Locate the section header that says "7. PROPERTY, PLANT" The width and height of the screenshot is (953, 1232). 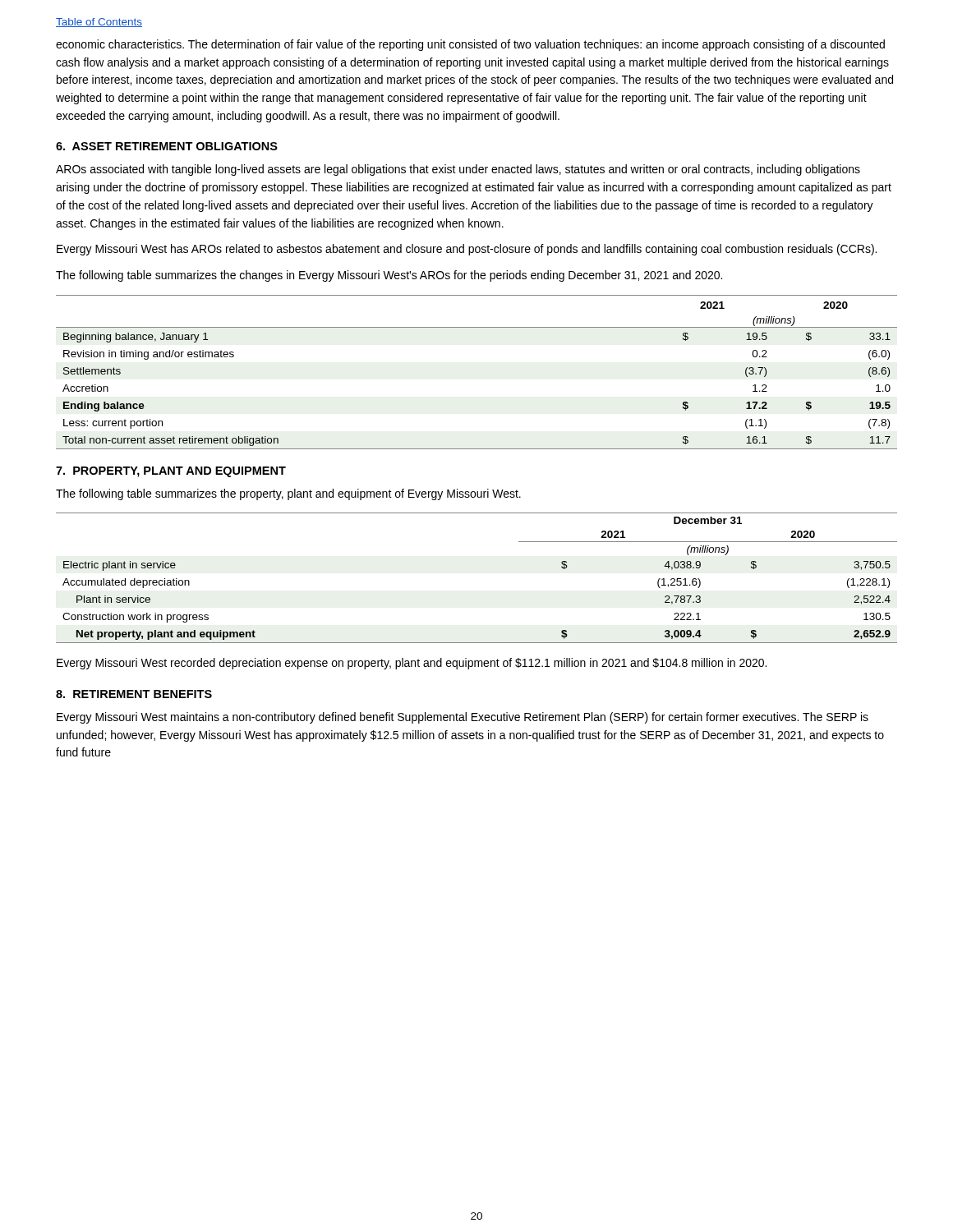(171, 470)
